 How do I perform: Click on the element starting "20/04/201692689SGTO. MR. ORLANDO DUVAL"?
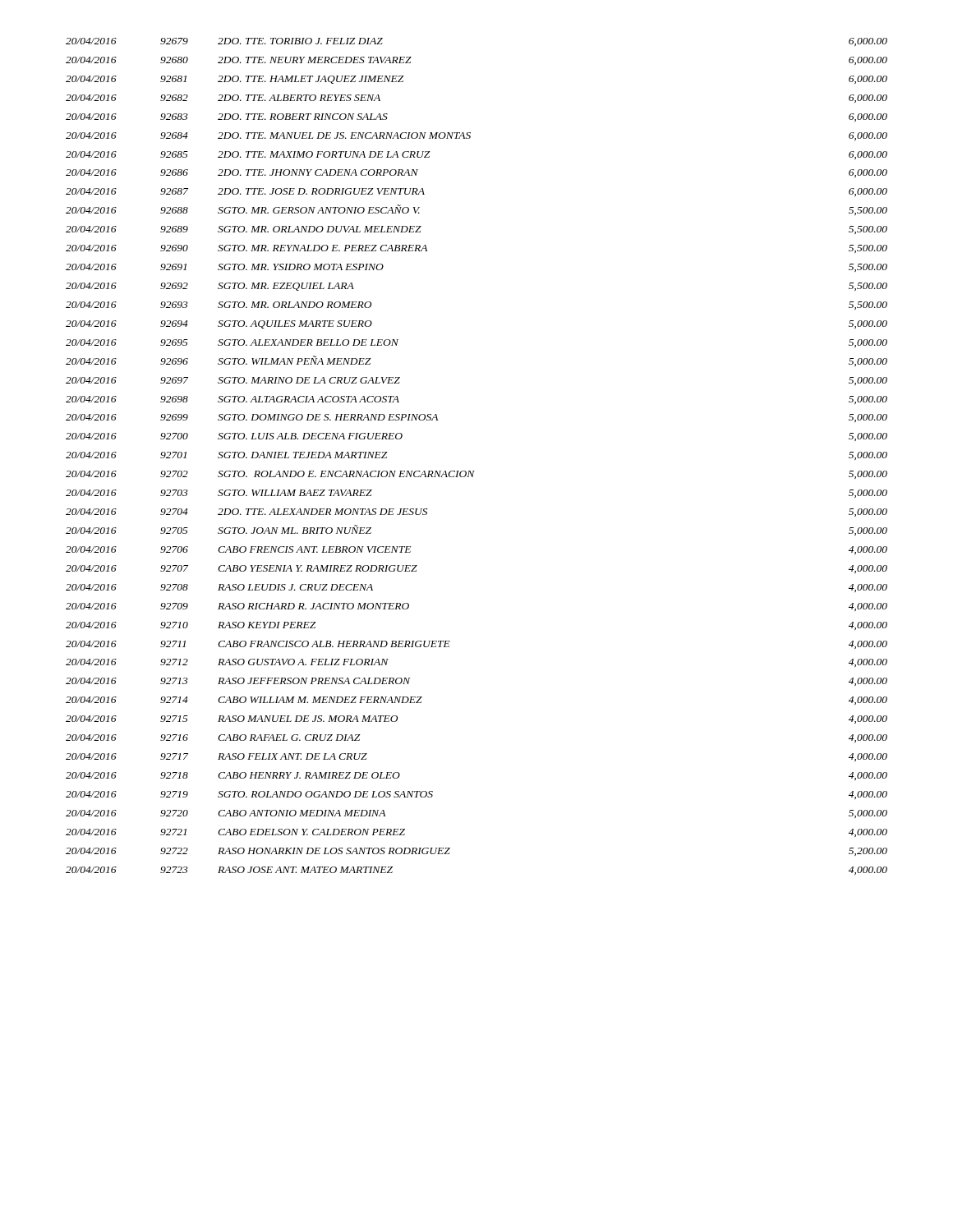coord(85,230)
